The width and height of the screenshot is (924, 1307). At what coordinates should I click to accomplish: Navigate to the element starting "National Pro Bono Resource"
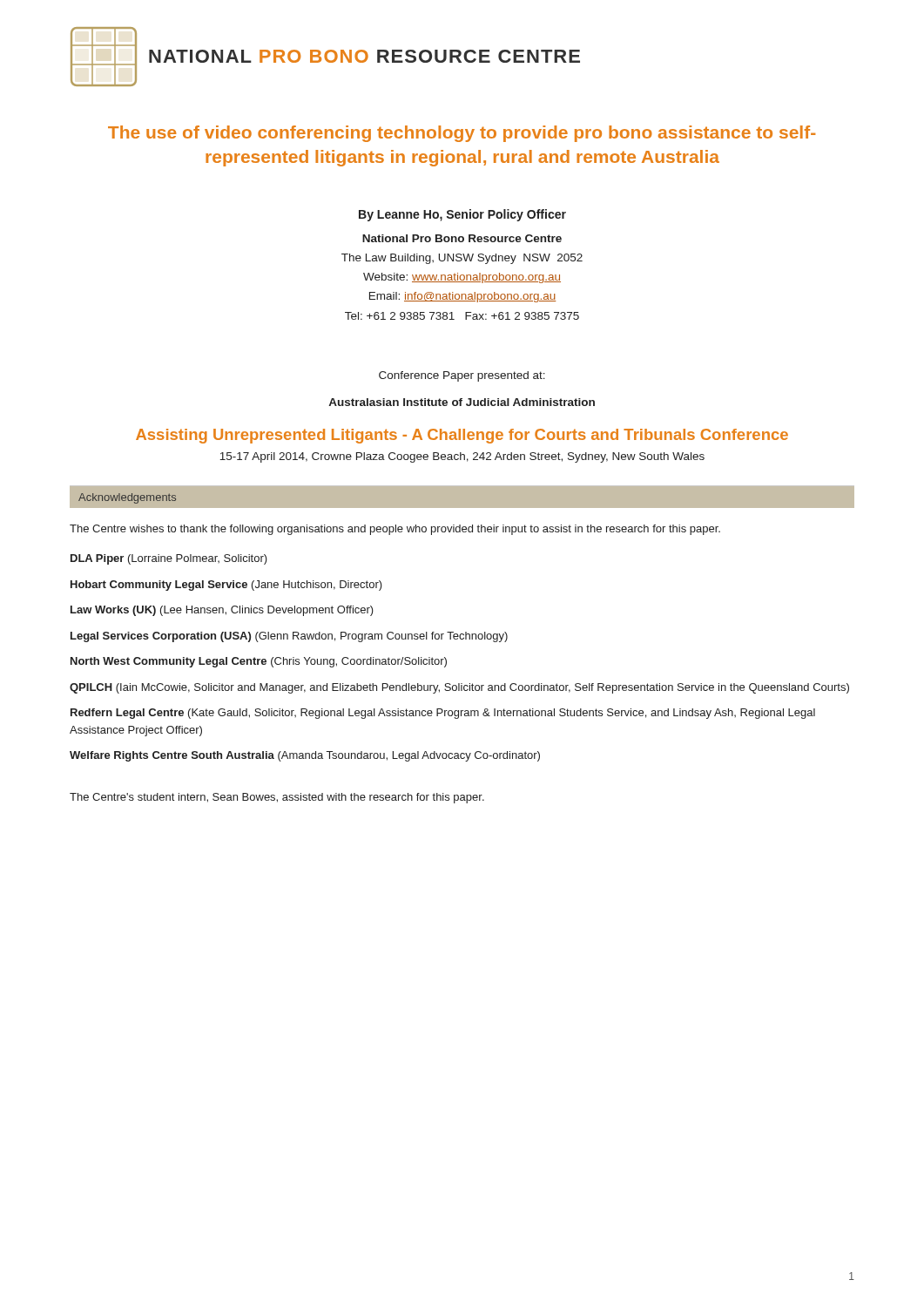tap(462, 277)
